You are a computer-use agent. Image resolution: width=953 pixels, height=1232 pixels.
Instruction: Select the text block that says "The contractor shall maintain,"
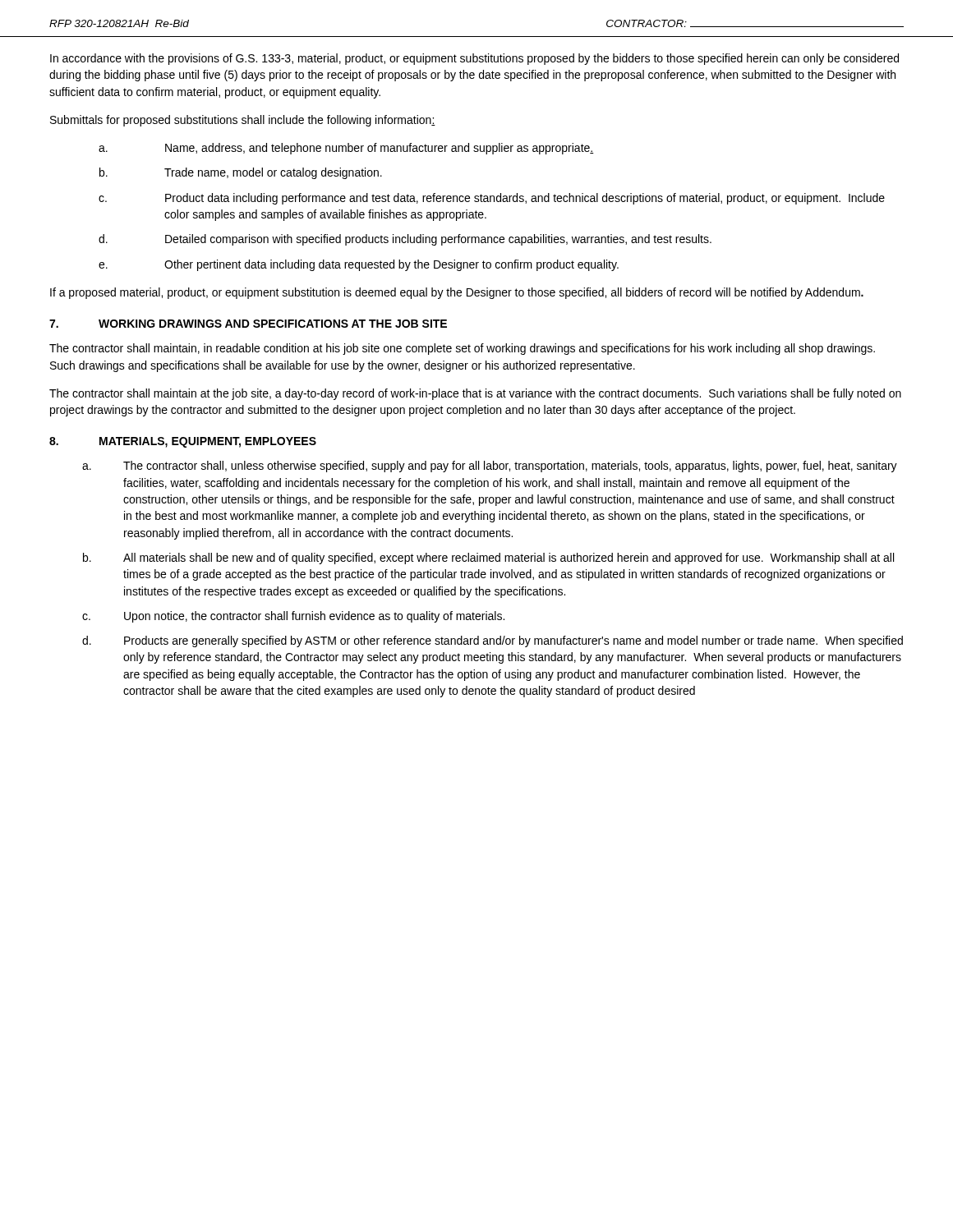point(464,357)
